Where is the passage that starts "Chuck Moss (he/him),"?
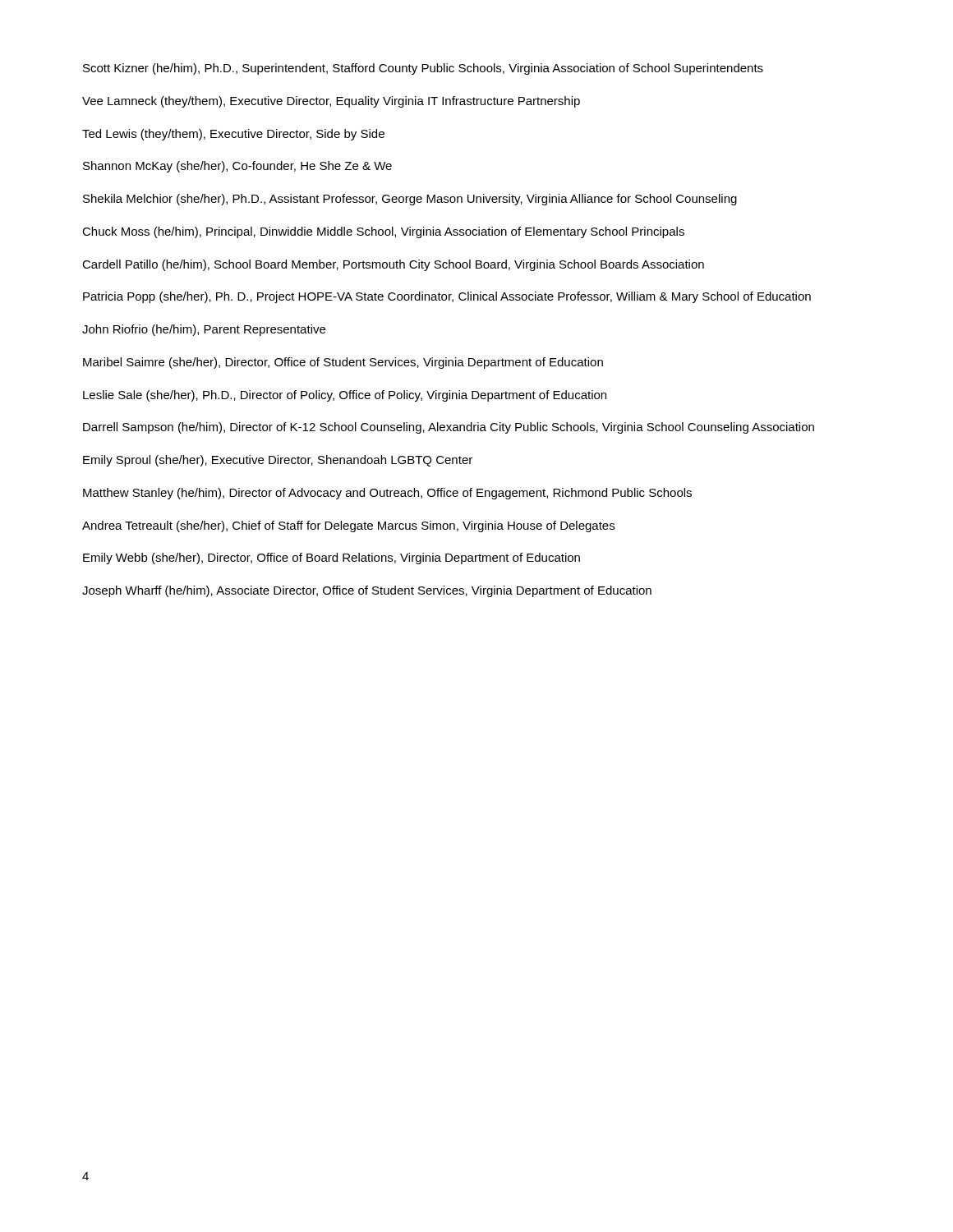This screenshot has width=953, height=1232. [x=383, y=231]
